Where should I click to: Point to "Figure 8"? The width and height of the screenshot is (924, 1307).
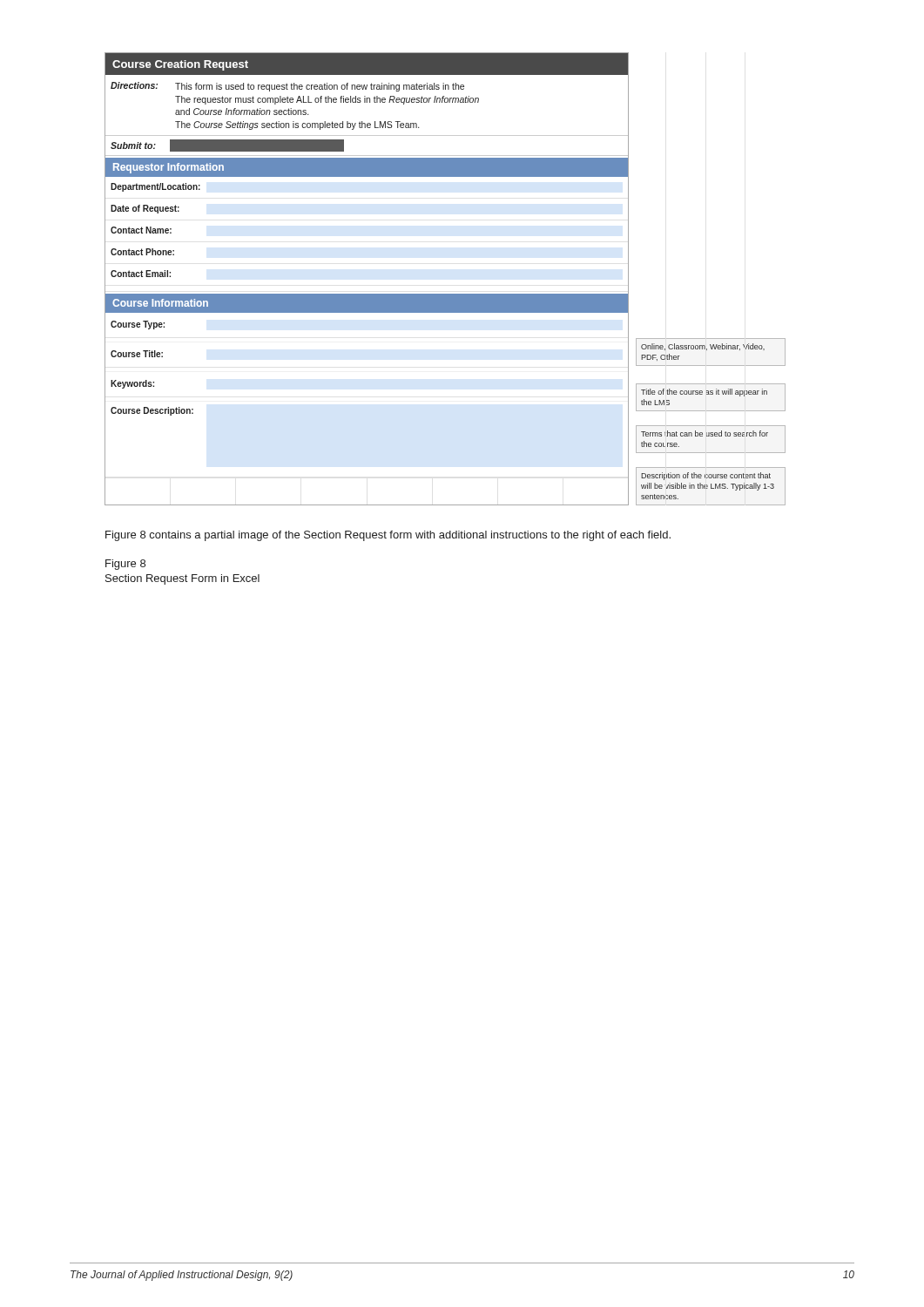coord(125,563)
